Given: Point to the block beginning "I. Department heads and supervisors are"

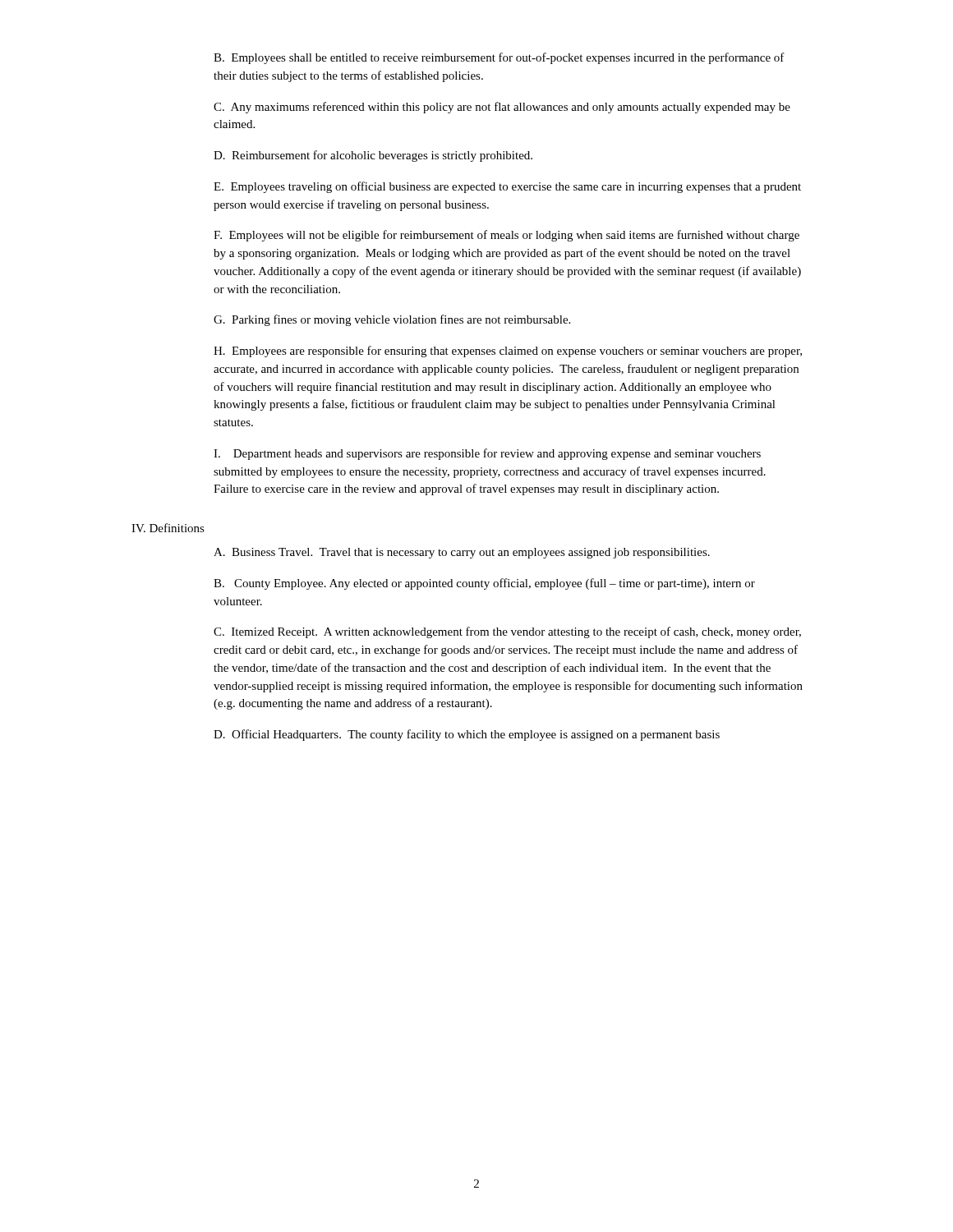Looking at the screenshot, I should click(491, 471).
